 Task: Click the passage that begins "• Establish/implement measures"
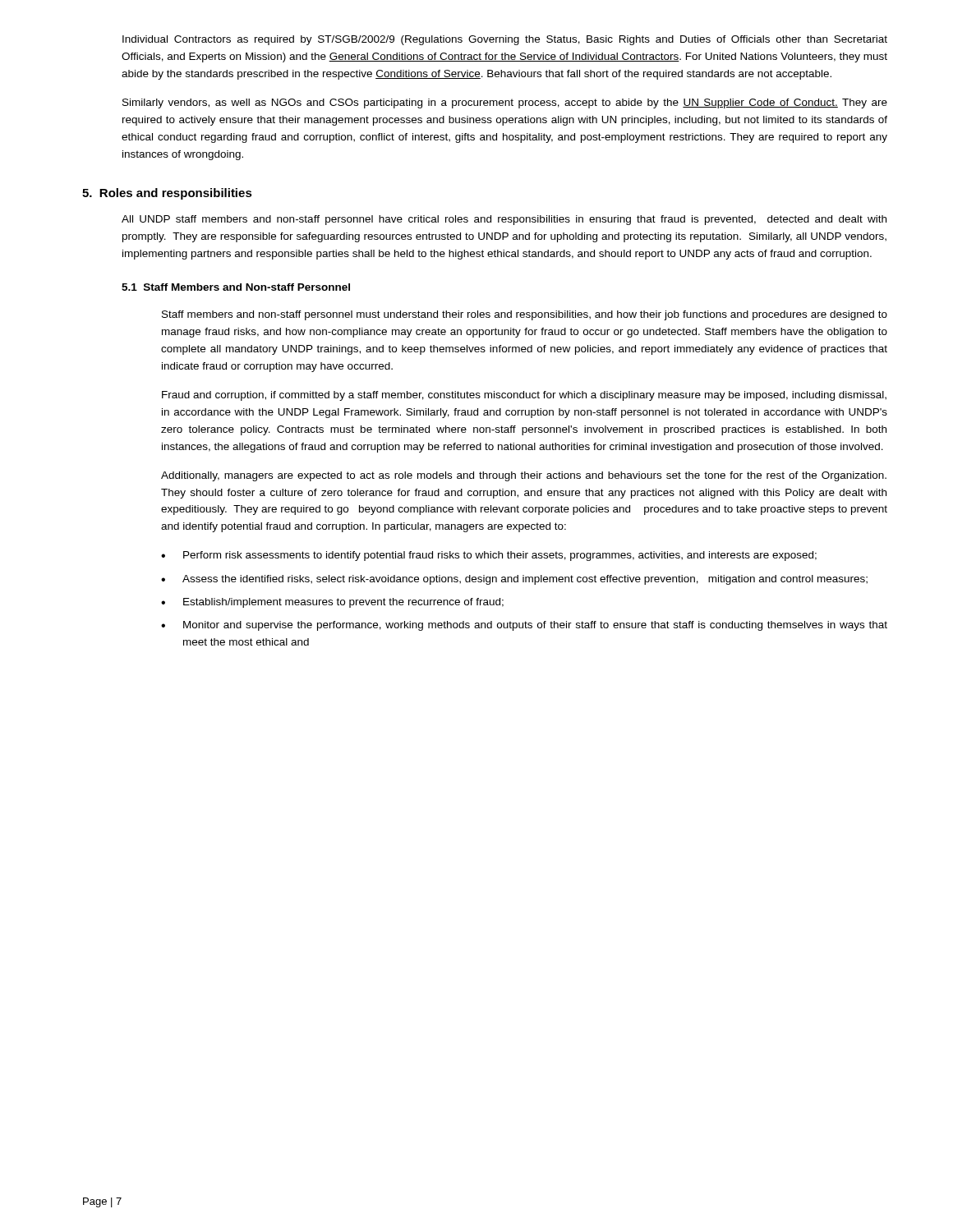point(332,603)
